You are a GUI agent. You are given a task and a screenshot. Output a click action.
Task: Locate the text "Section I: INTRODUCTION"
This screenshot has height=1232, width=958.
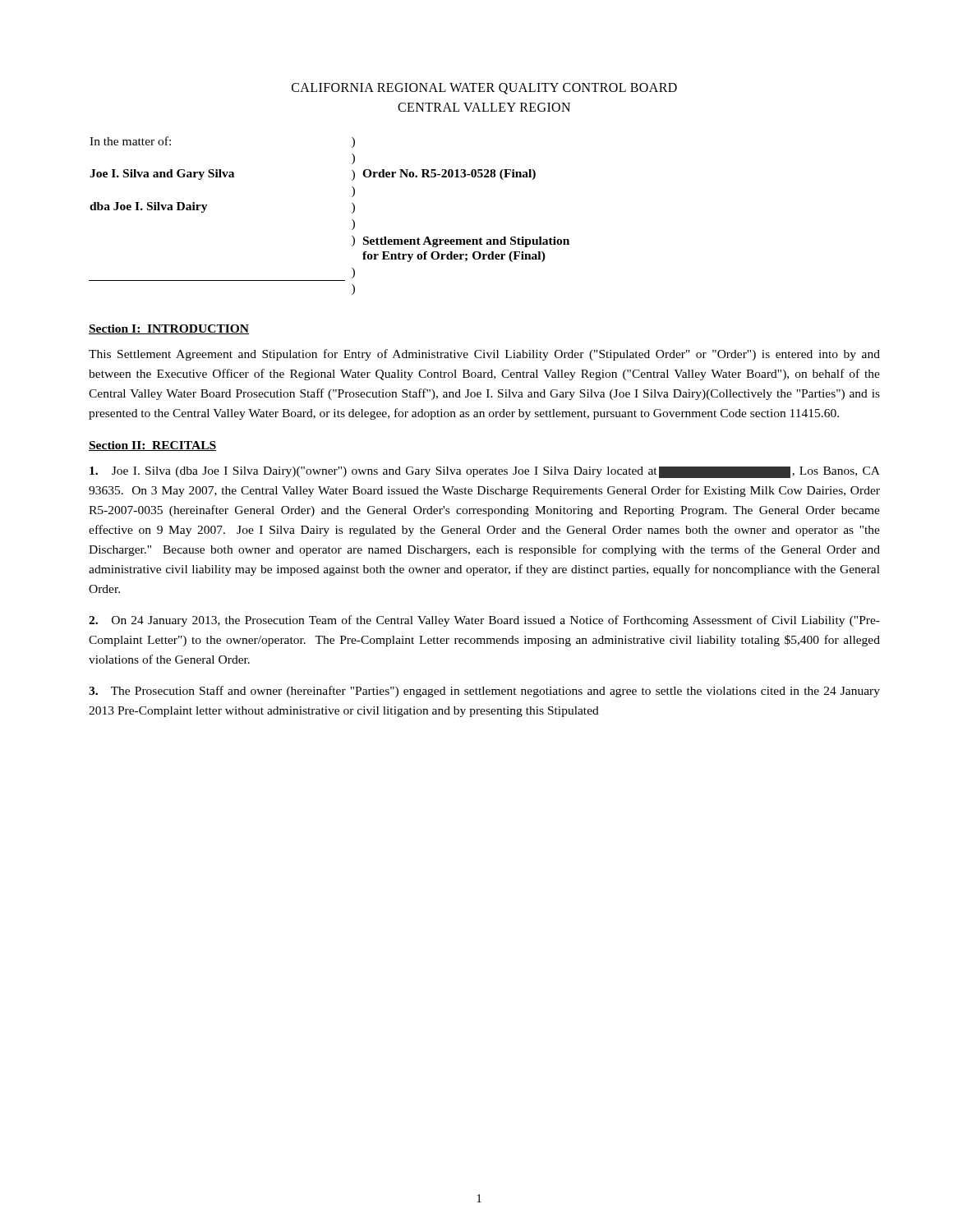point(169,328)
